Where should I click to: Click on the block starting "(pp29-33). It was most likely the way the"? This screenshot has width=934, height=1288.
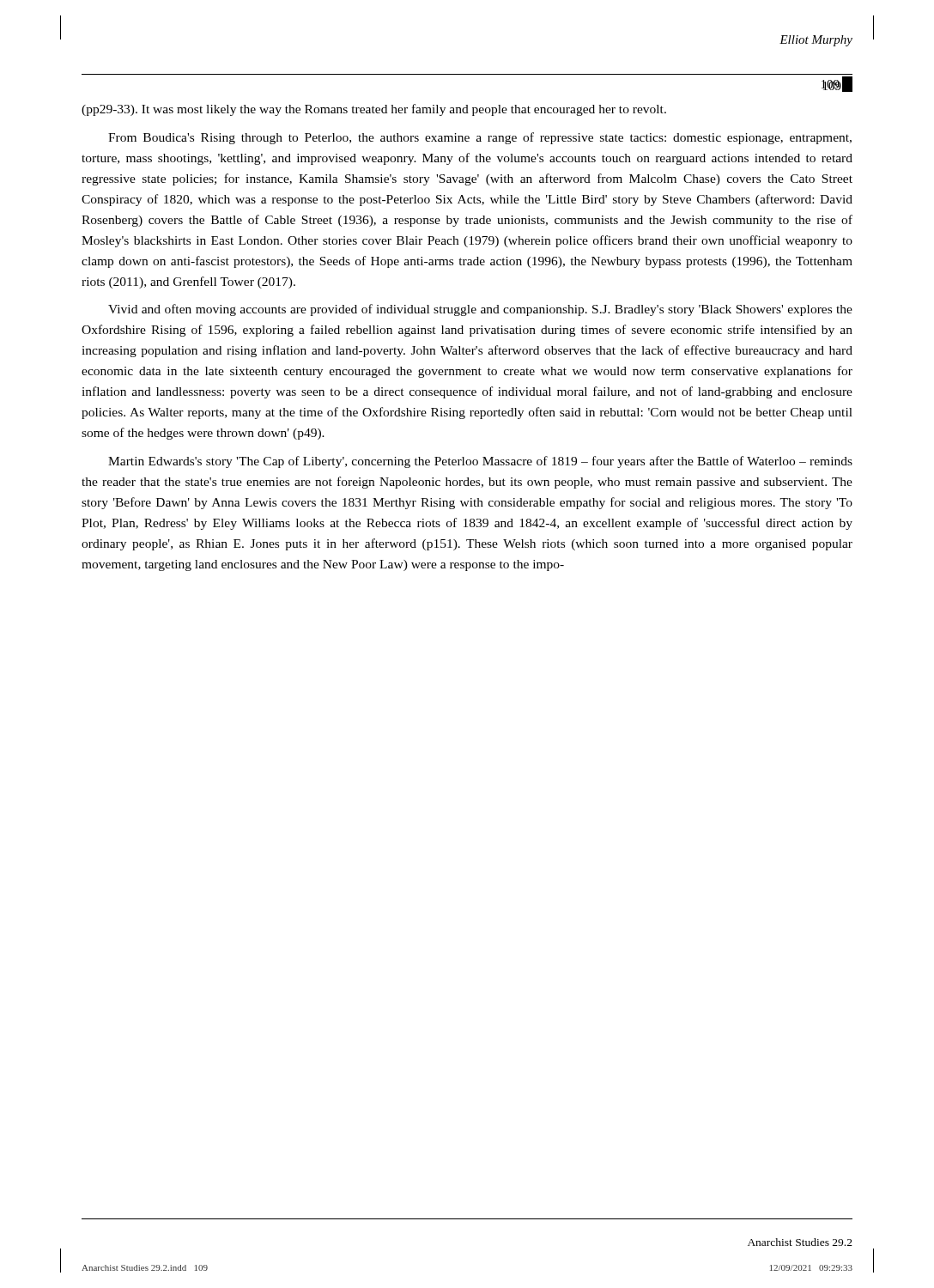pos(467,337)
